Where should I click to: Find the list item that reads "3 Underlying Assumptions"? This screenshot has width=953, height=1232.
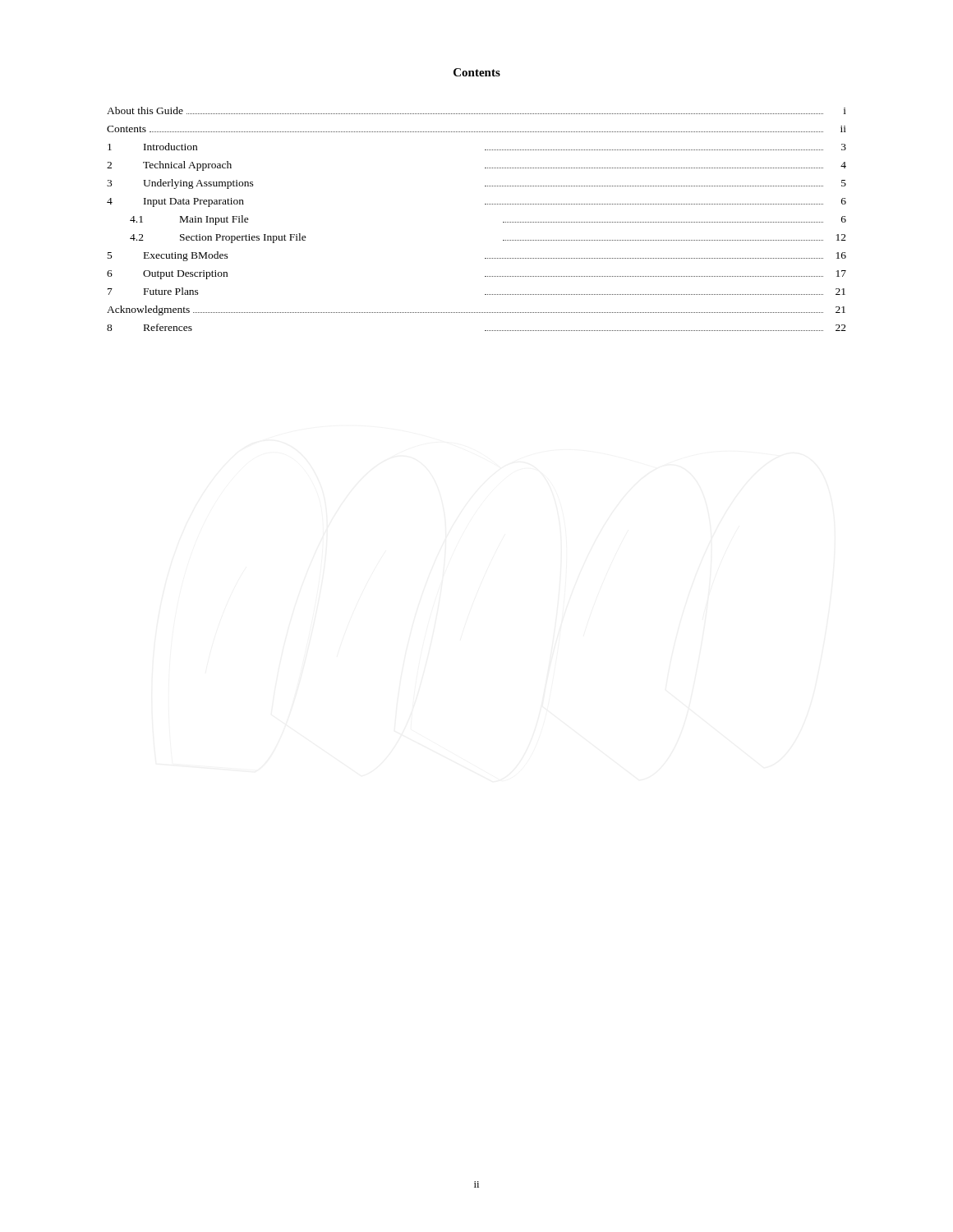click(x=476, y=183)
